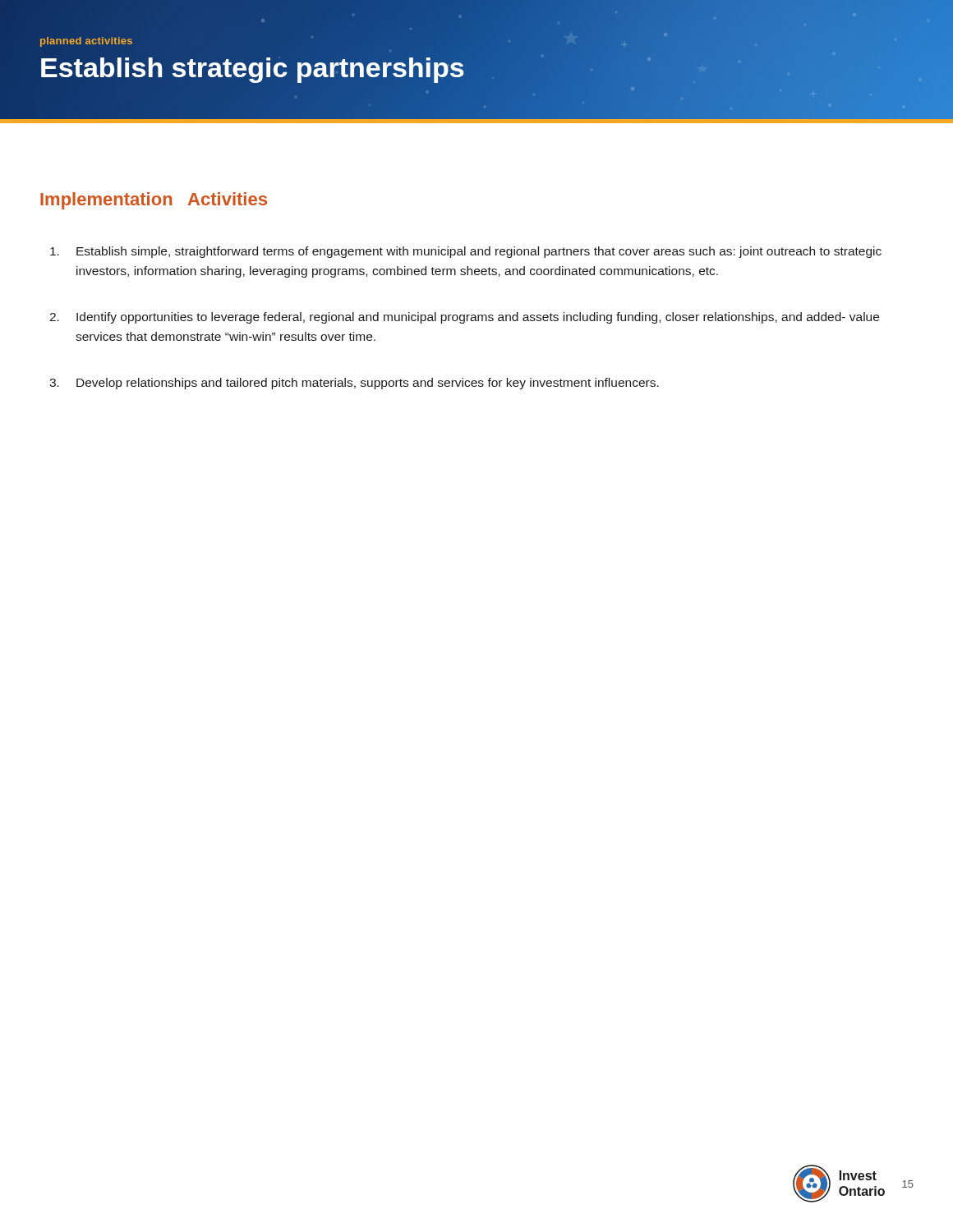
Task: Locate the block of text that opens with "Establish simple, straightforward terms of engagement with"
Action: pyautogui.click(x=481, y=261)
